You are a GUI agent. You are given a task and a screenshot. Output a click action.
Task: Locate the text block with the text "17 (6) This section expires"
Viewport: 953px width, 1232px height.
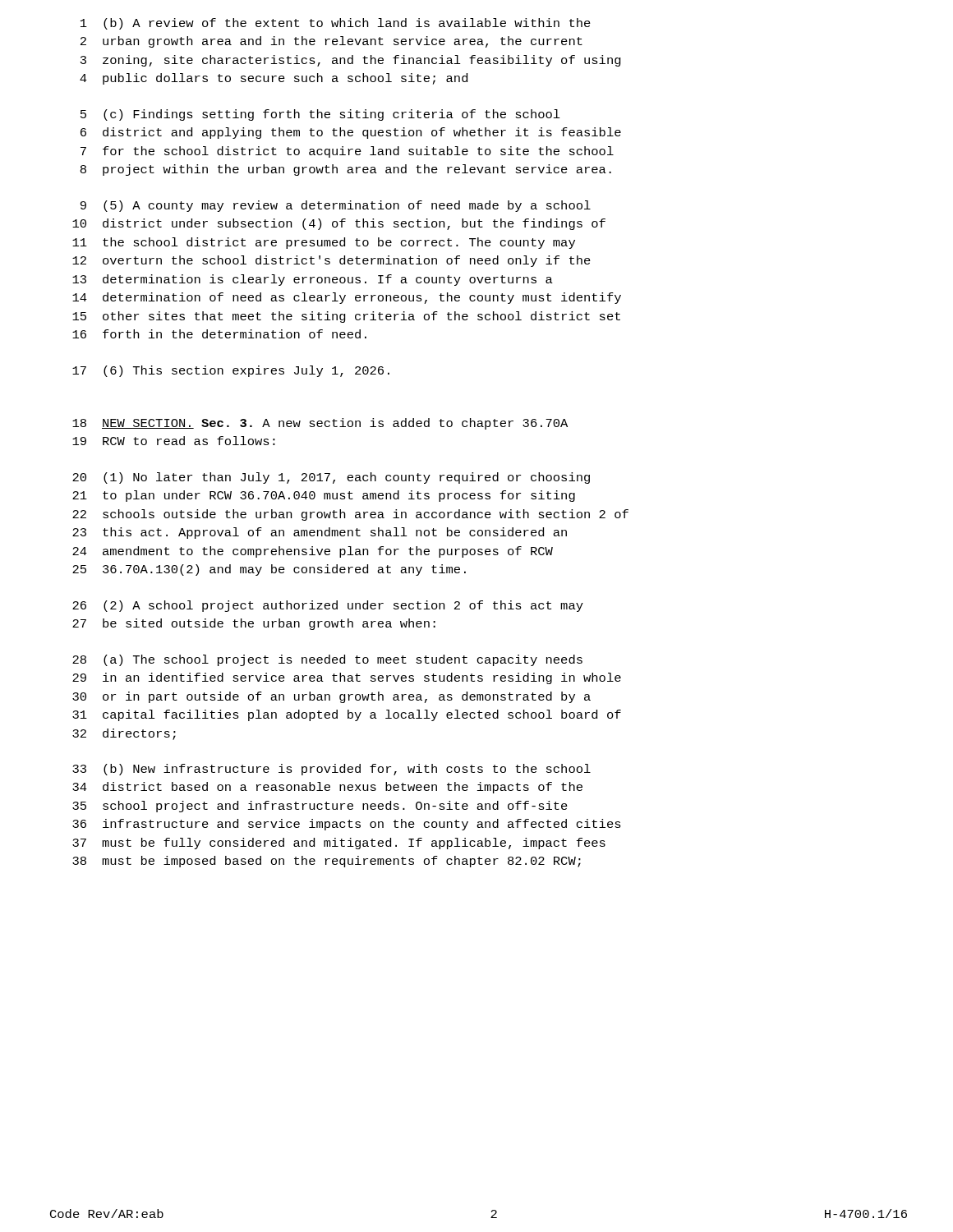(231, 371)
